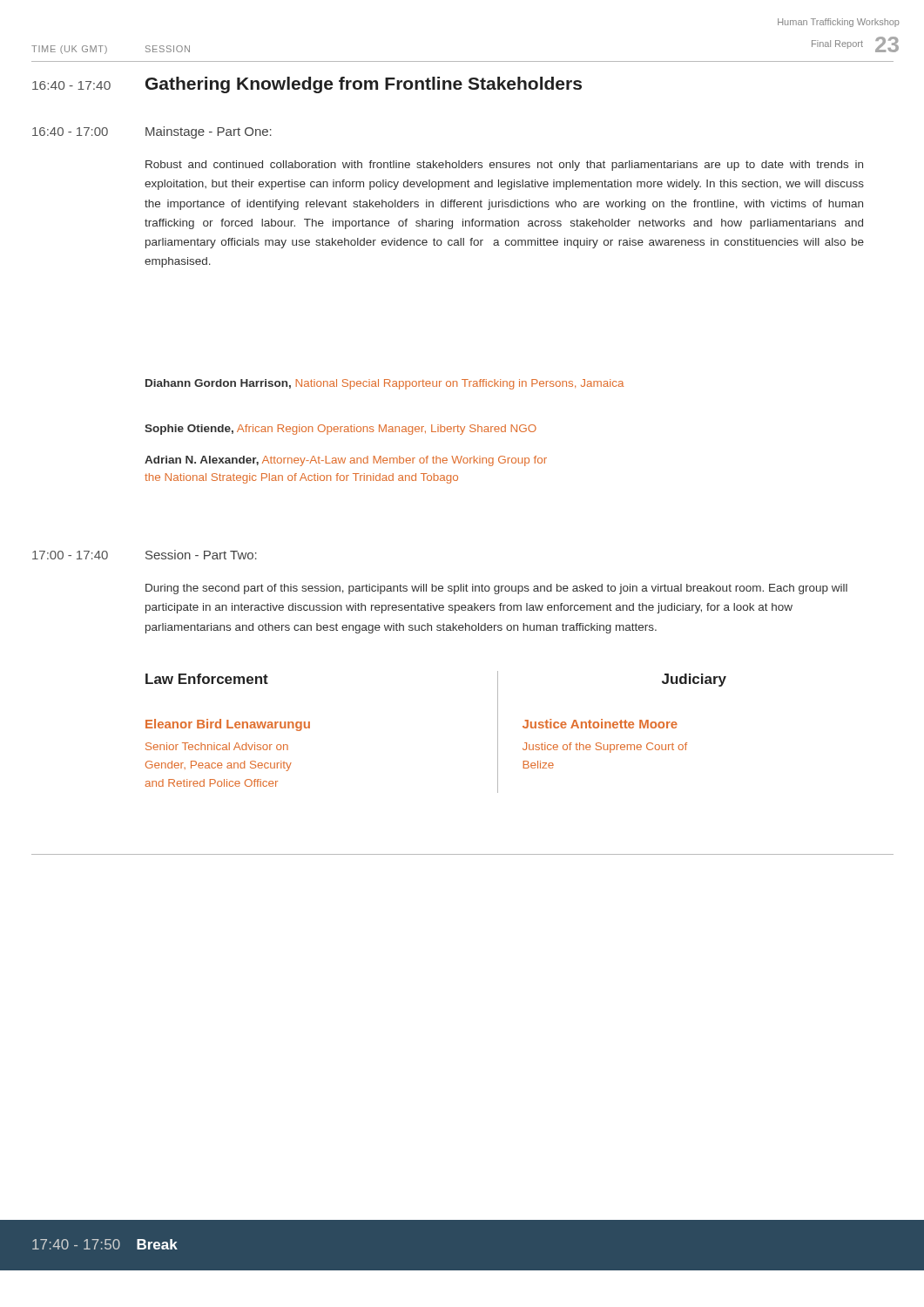Select the block starting "17:40 - 17:50 Break"
The width and height of the screenshot is (924, 1307).
(x=104, y=1245)
